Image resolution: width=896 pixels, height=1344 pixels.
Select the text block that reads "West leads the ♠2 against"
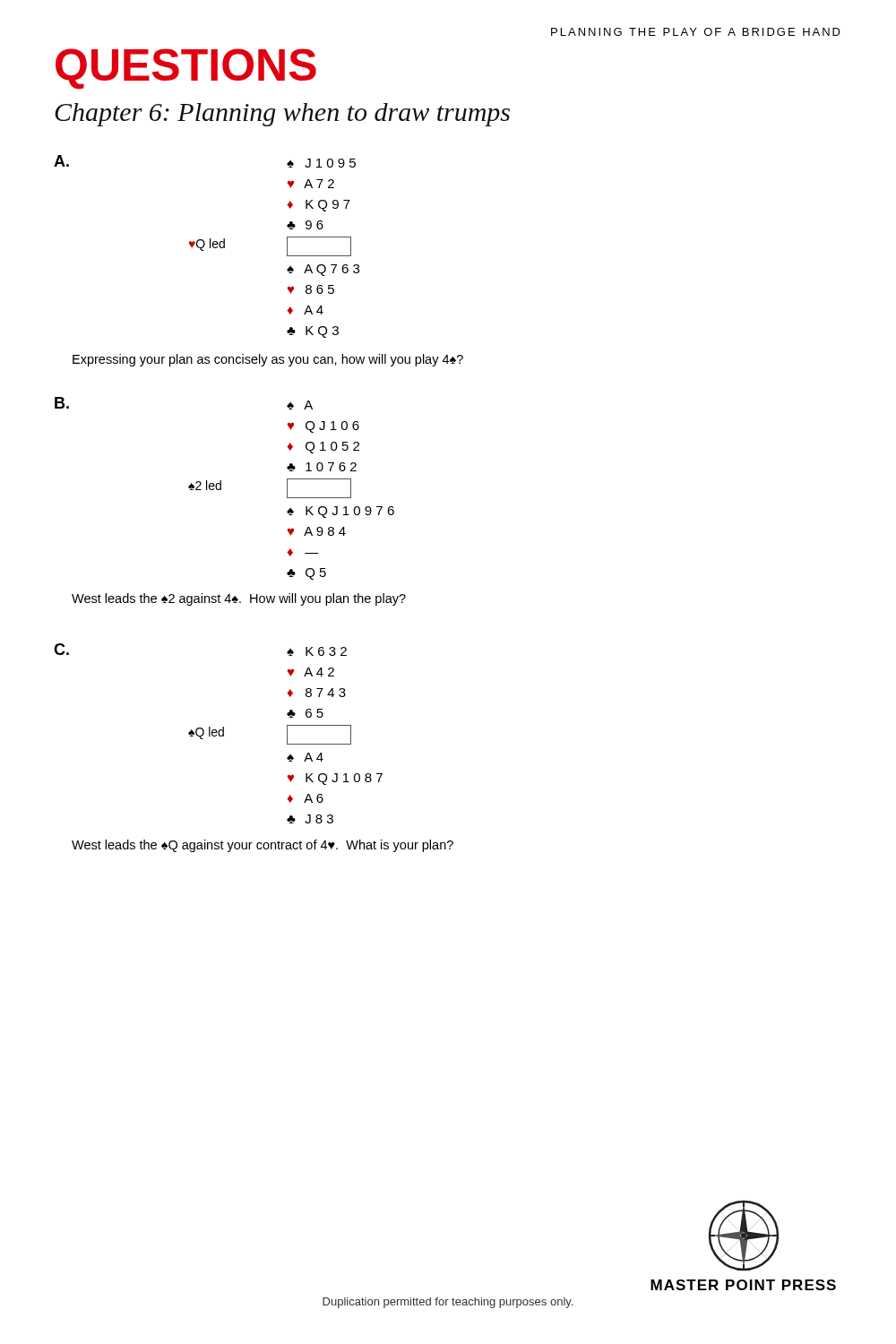click(x=239, y=599)
